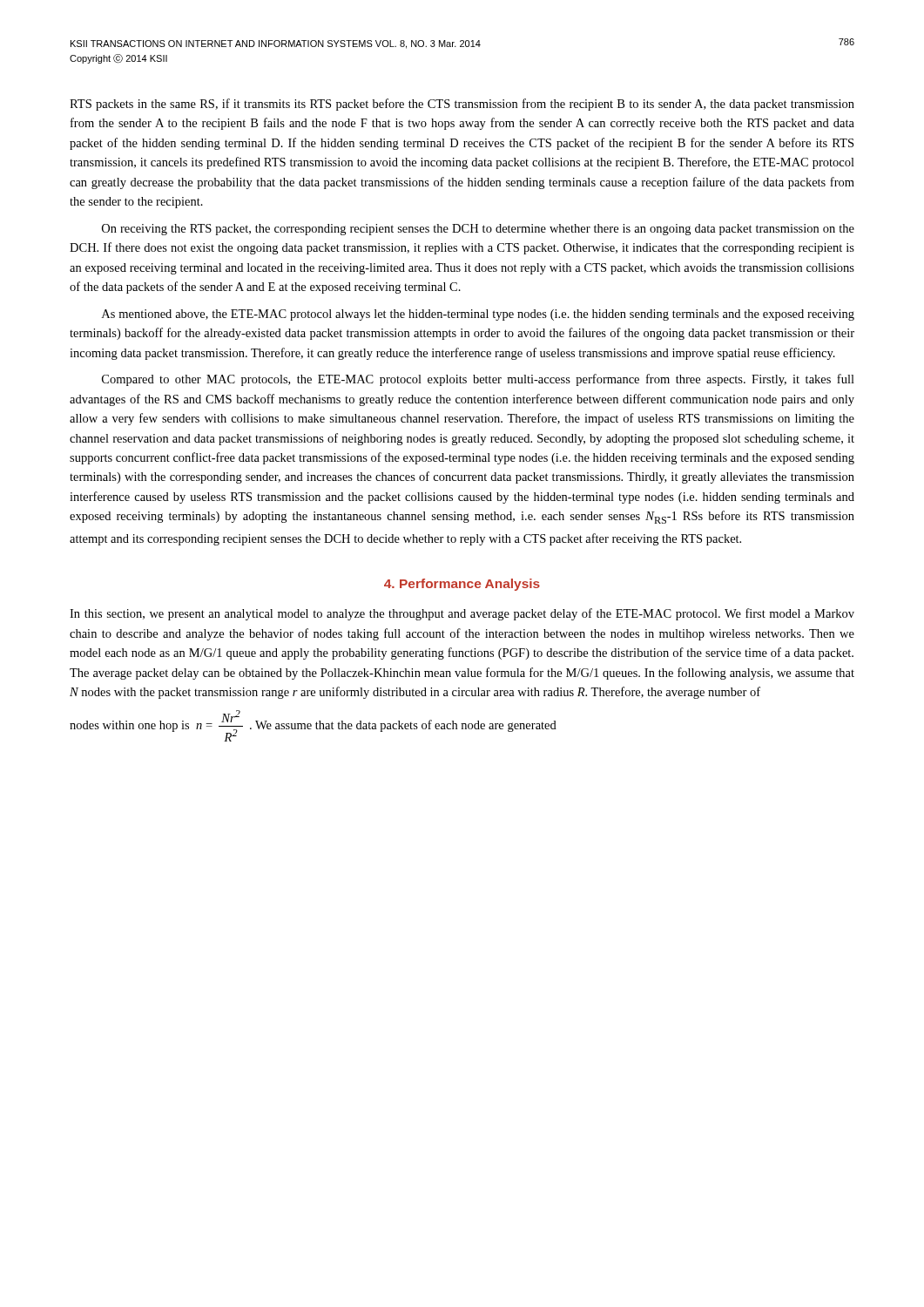Locate the text block with the text "On receiving the RTS packet, the"

pyautogui.click(x=462, y=258)
